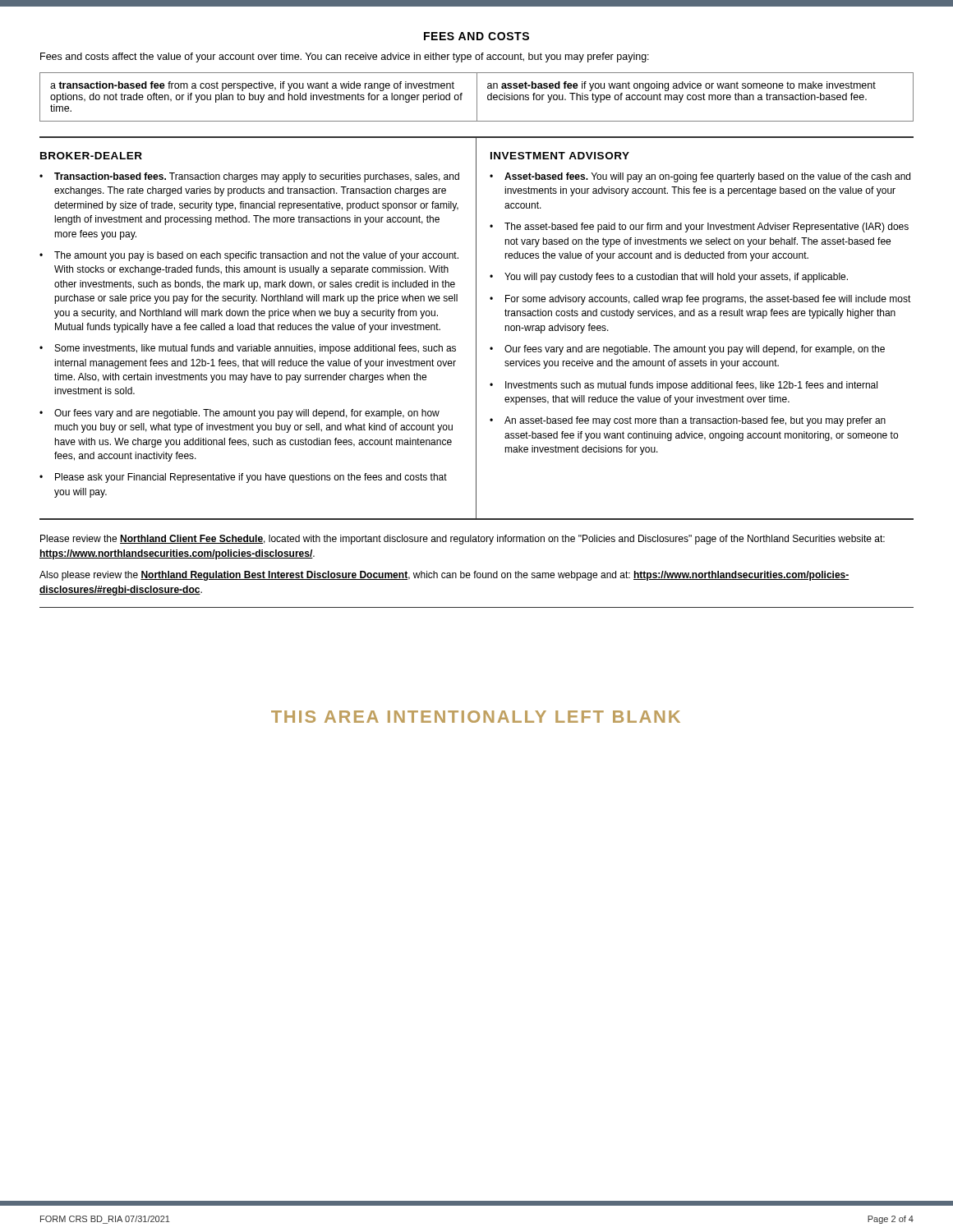Image resolution: width=953 pixels, height=1232 pixels.
Task: Where is the passage that starts "• Some investments, like mutual funds and"?
Action: click(251, 370)
